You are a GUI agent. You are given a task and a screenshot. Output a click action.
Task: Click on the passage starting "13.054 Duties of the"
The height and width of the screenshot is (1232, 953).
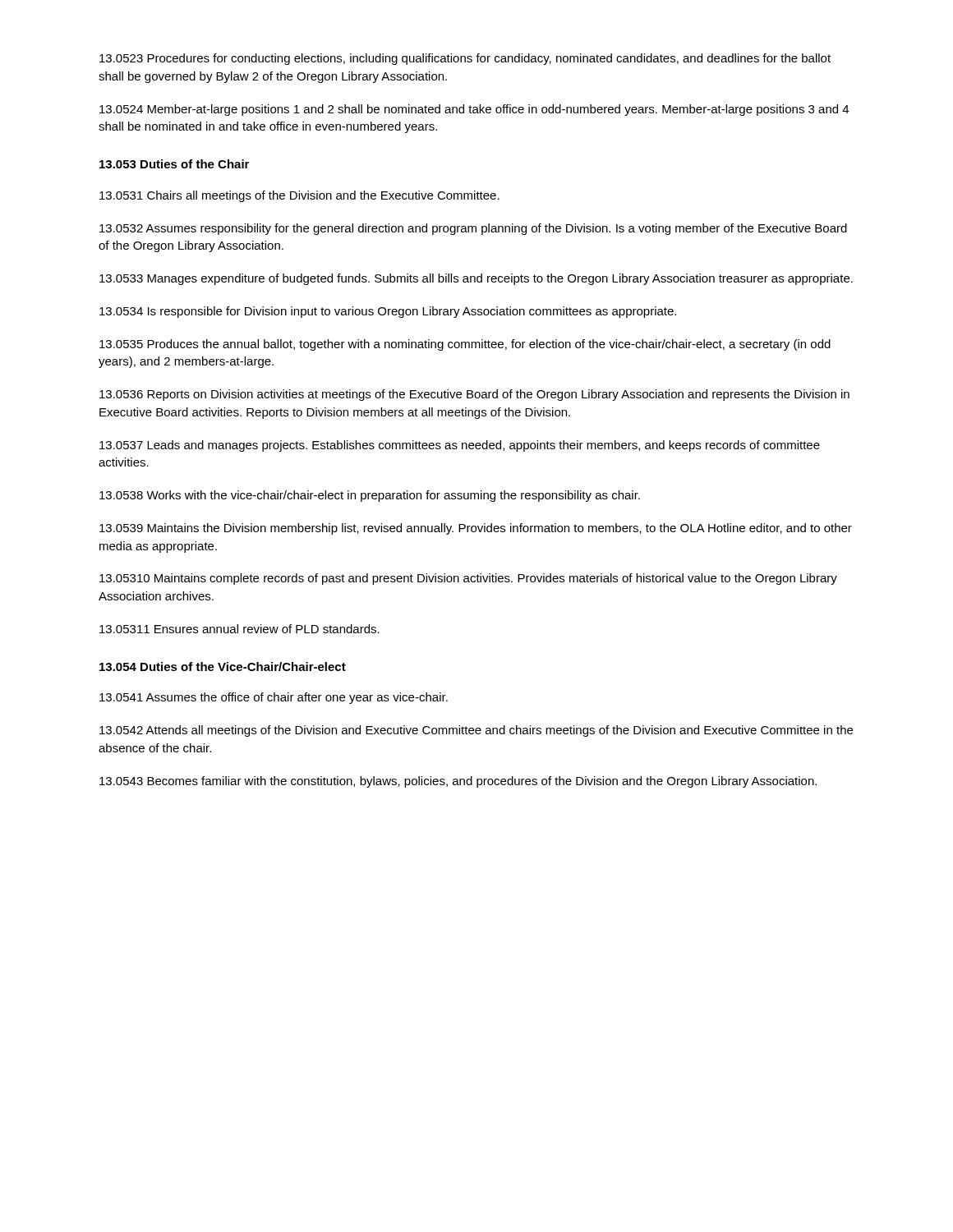[x=222, y=666]
